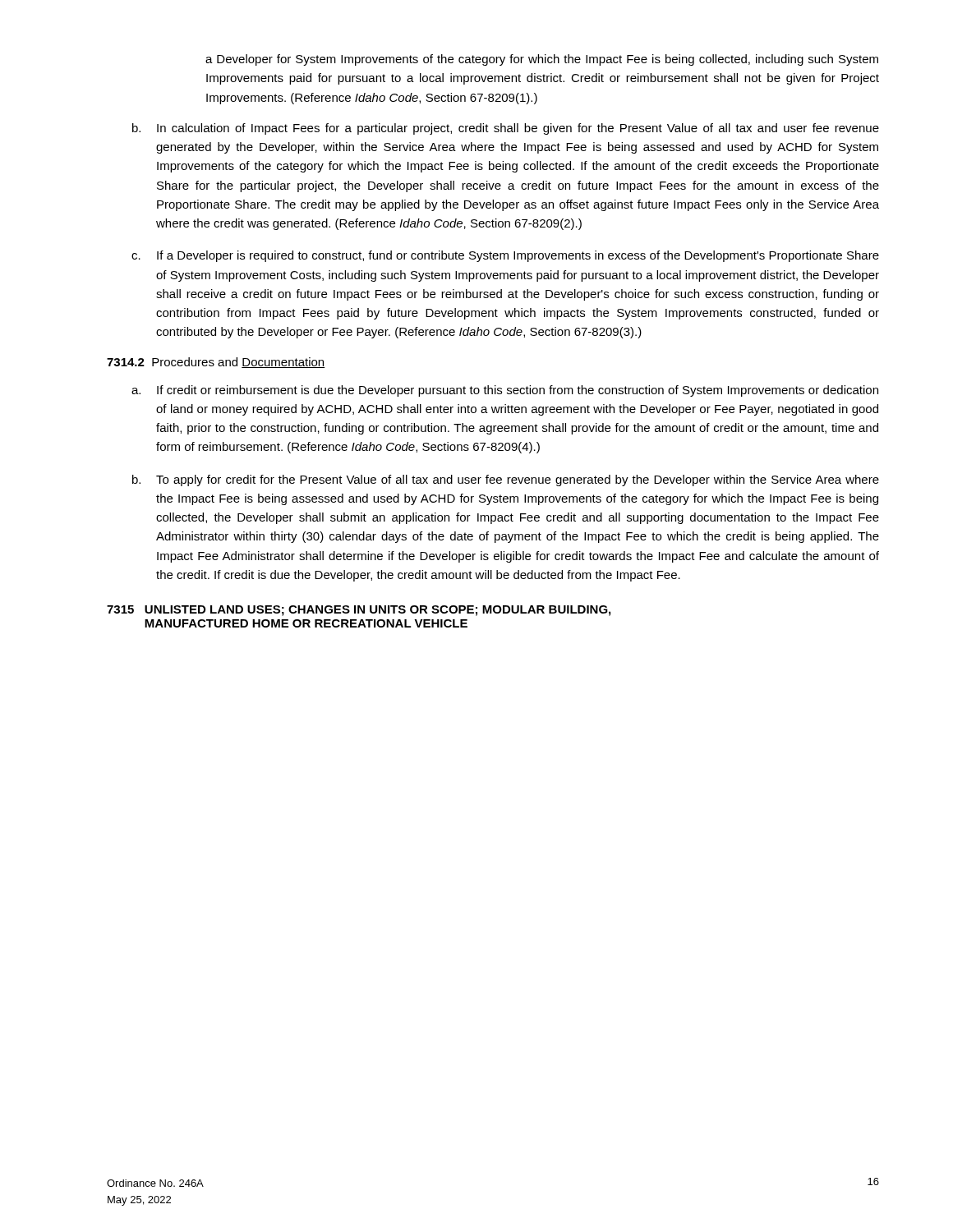Select the list item that says "b. In calculation of Impact Fees"

tap(505, 175)
